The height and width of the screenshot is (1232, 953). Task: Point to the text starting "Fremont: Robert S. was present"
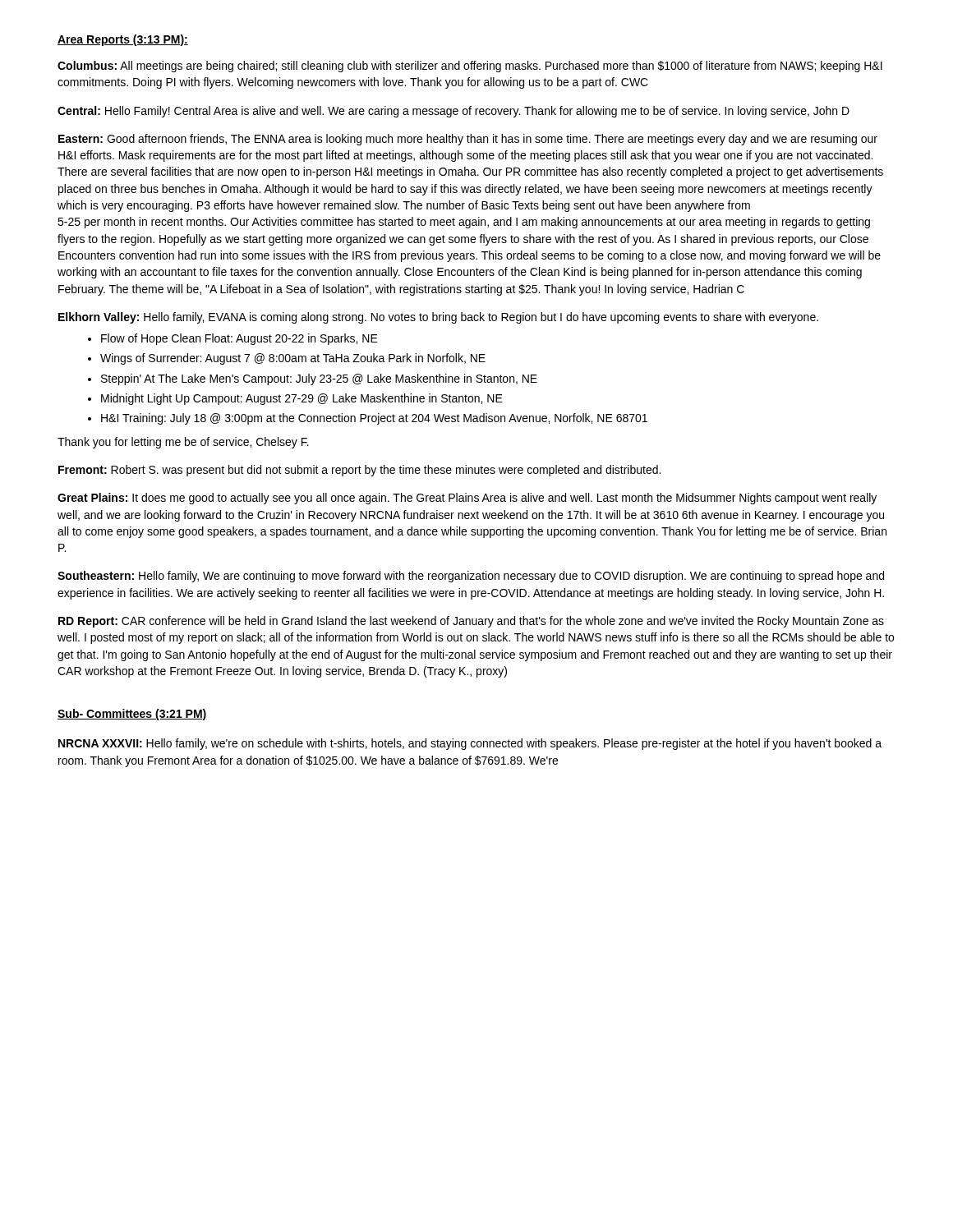(x=360, y=470)
